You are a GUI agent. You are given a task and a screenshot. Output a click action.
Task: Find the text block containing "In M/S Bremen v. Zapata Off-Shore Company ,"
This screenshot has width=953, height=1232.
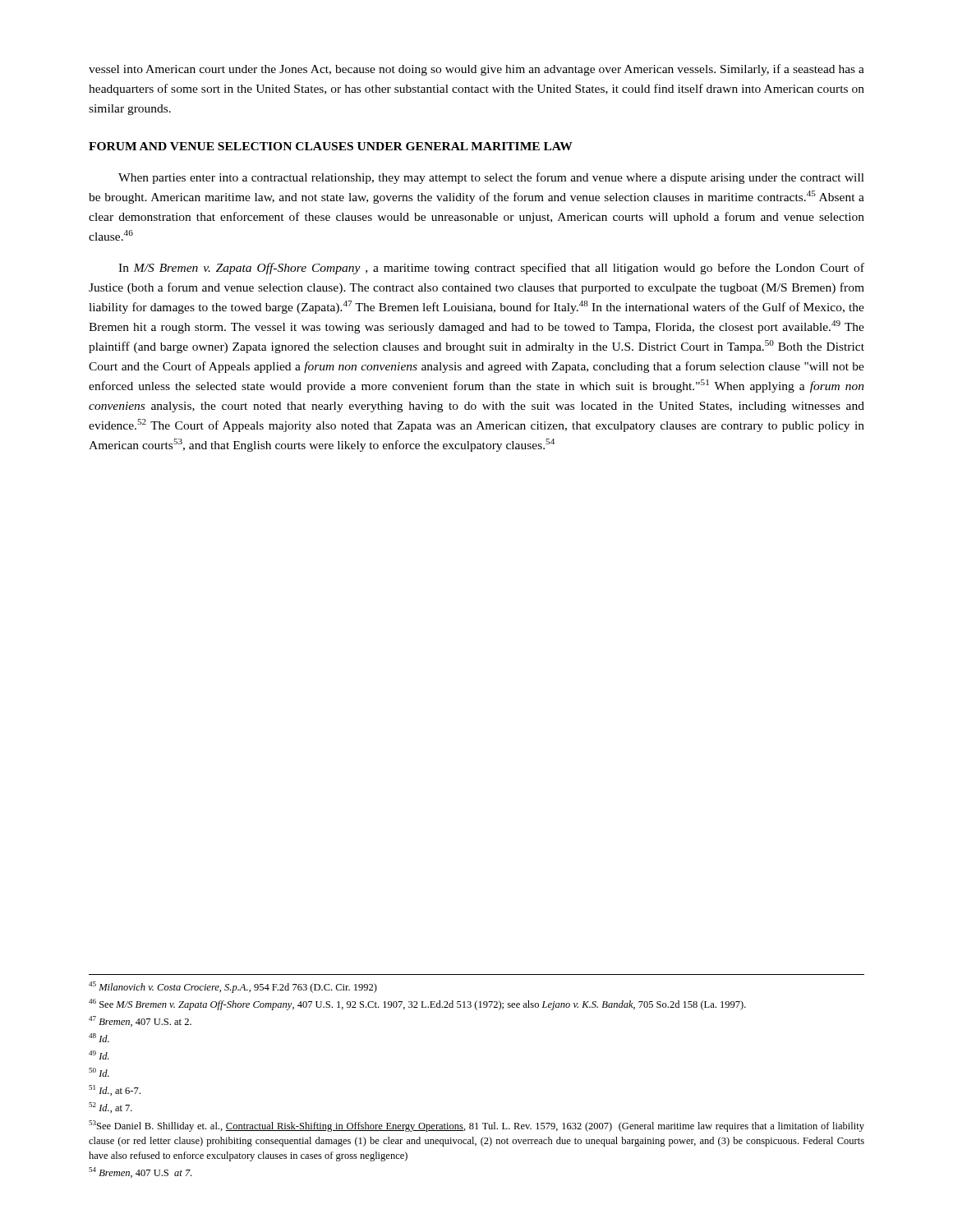tap(476, 357)
